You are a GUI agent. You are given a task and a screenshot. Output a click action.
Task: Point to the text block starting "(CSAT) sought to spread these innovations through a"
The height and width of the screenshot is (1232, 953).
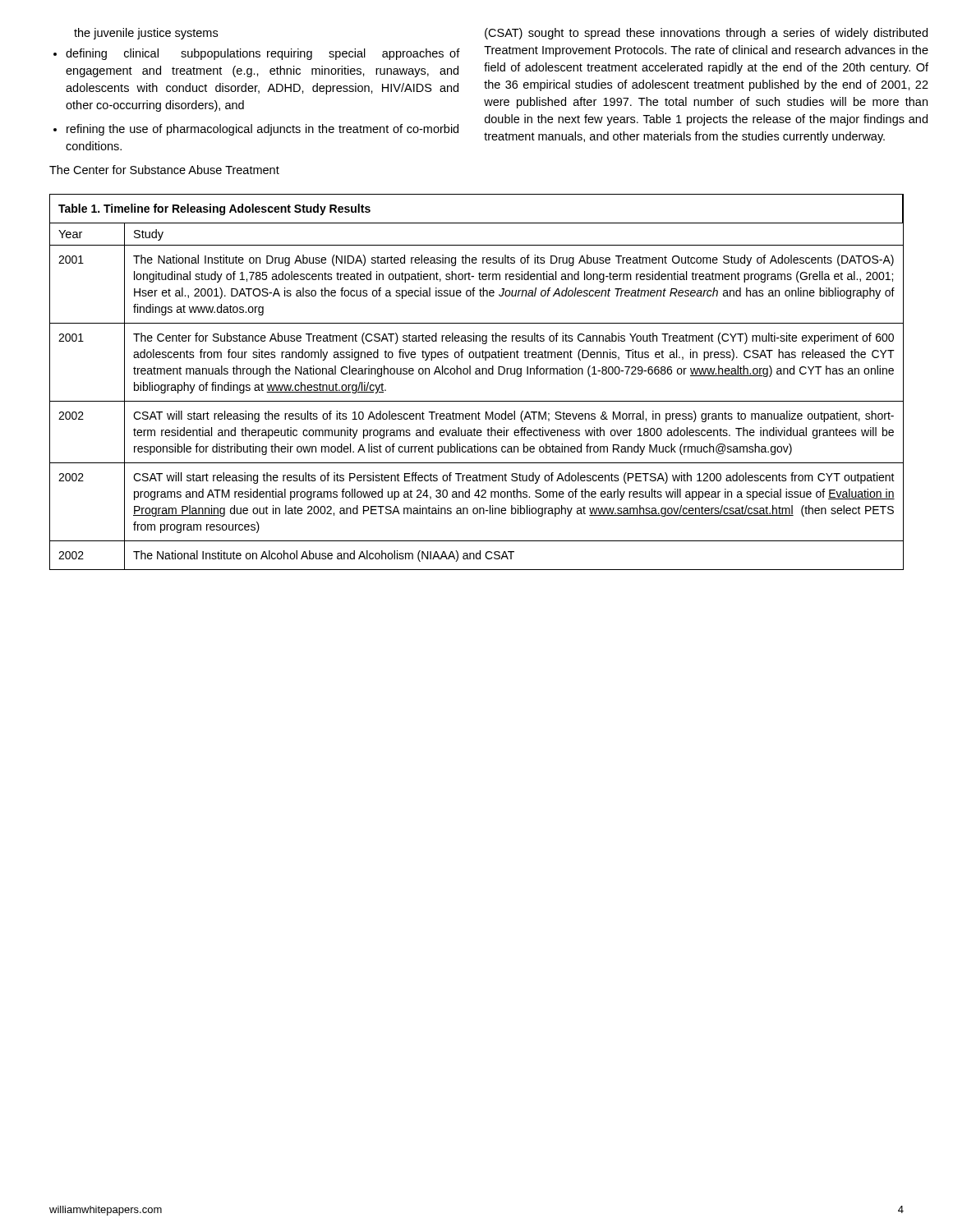pos(706,85)
